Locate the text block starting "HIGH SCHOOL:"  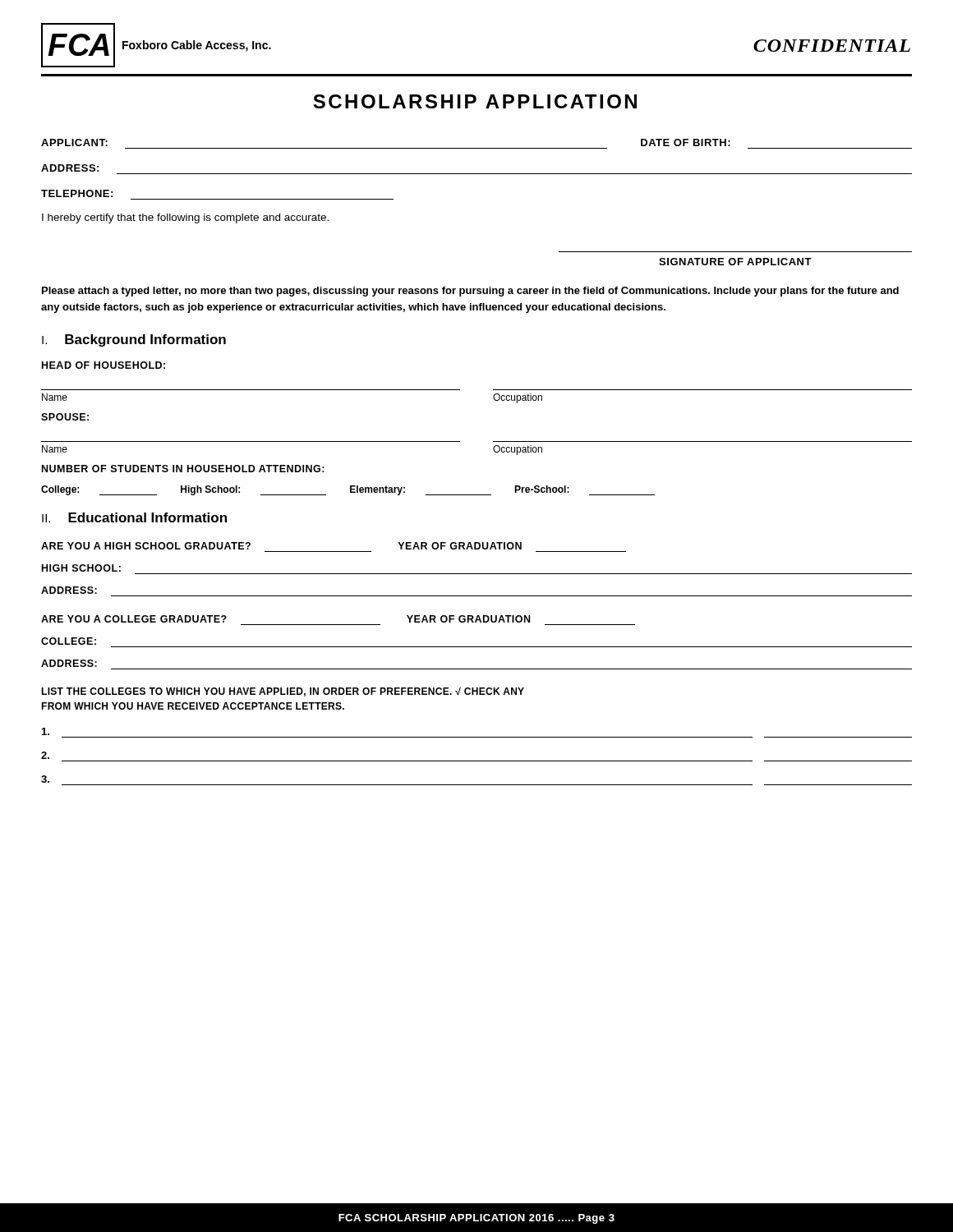coord(476,567)
